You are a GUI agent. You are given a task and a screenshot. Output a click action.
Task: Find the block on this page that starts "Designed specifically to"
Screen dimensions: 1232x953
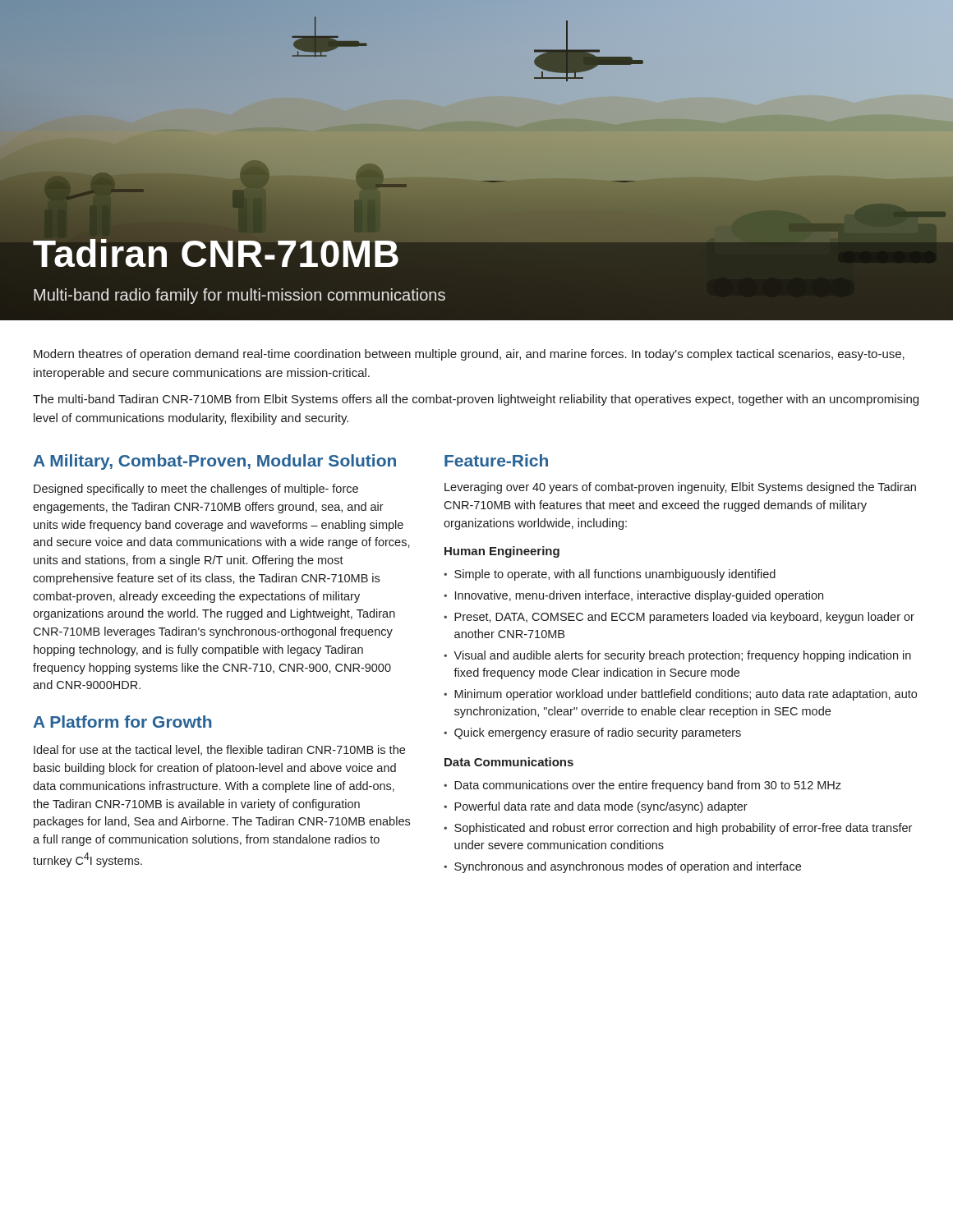pos(222,587)
